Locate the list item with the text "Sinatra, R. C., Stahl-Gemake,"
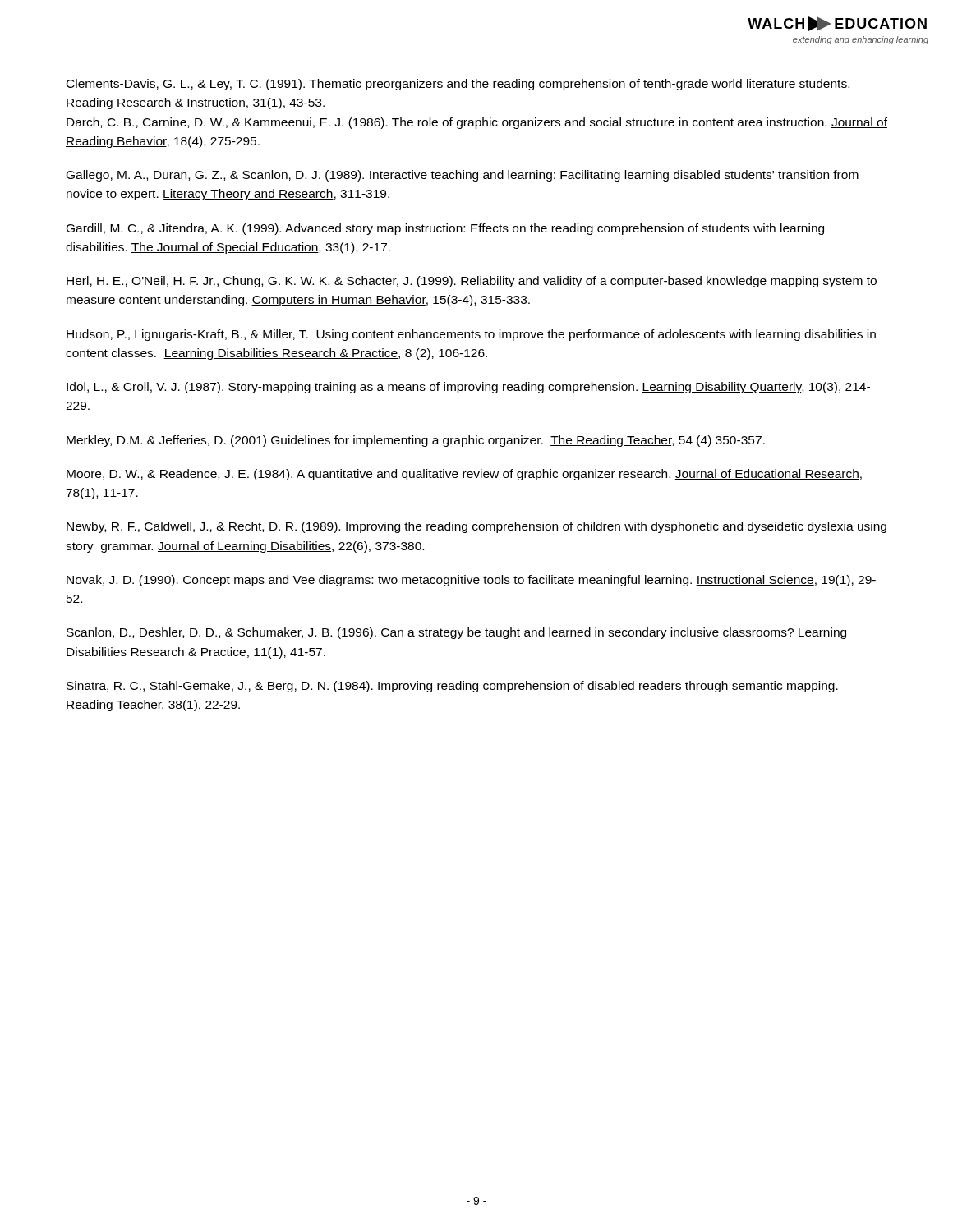This screenshot has width=953, height=1232. (452, 695)
